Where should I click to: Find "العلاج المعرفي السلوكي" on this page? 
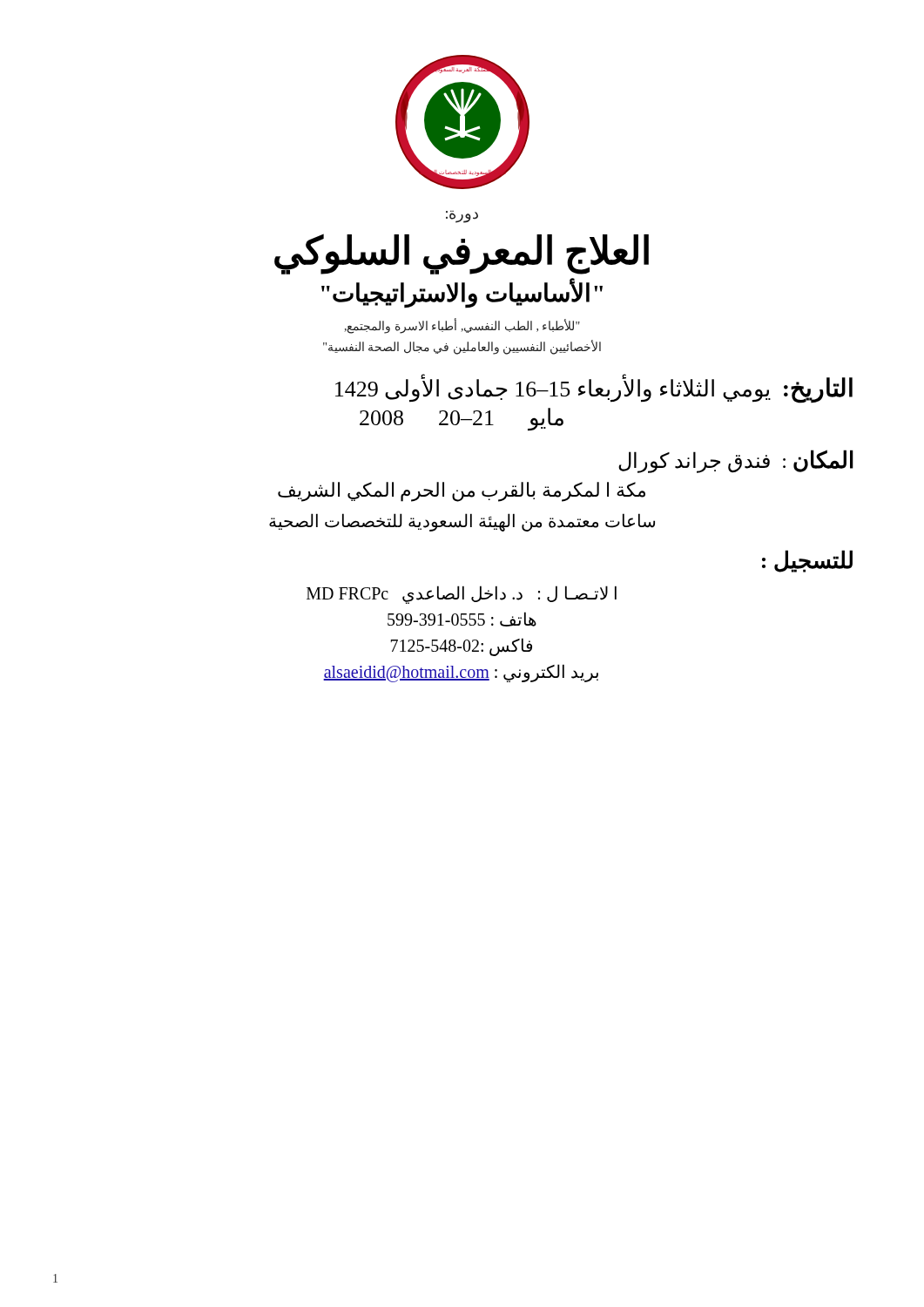point(462,251)
